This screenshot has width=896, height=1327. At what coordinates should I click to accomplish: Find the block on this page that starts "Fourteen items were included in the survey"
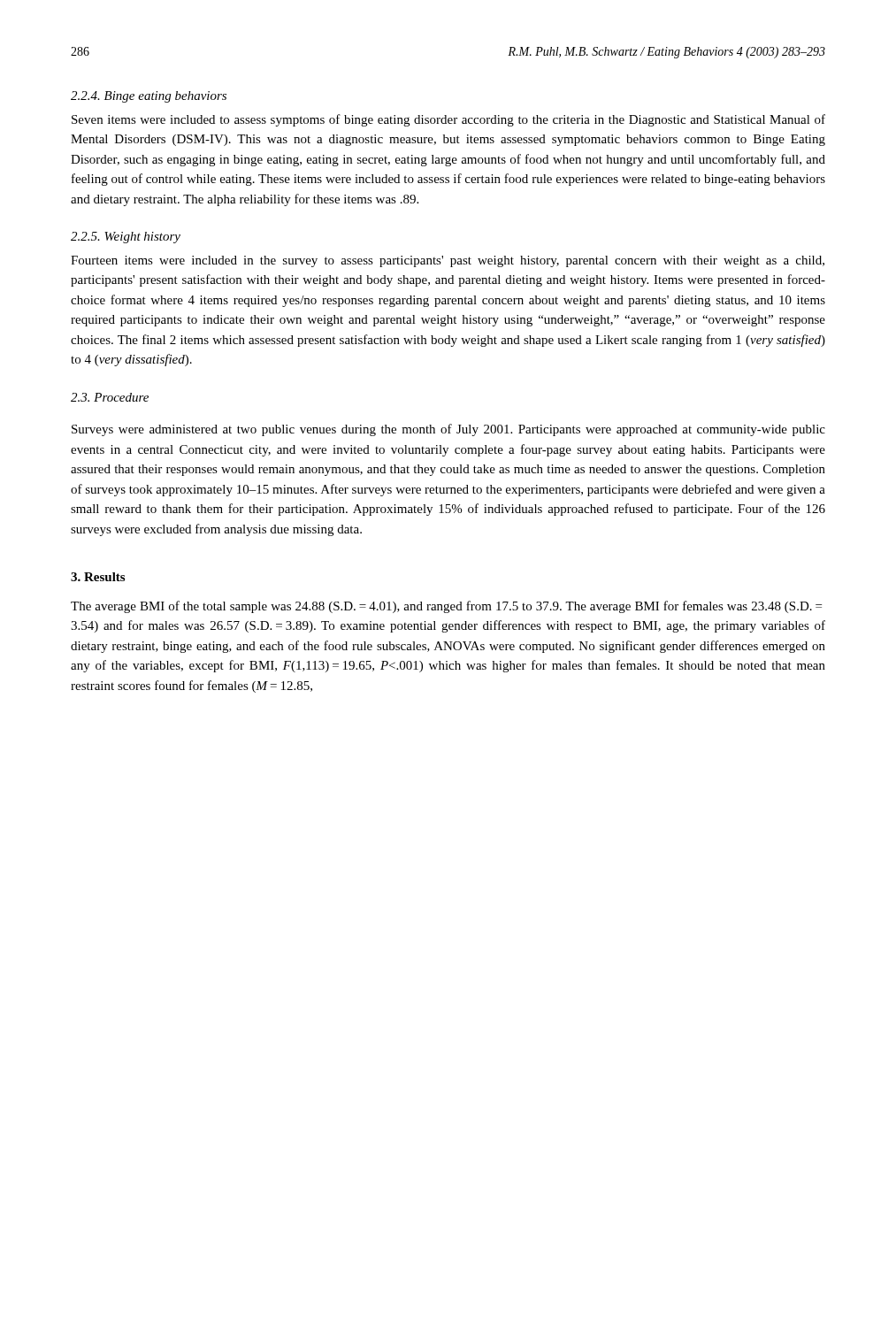click(448, 310)
